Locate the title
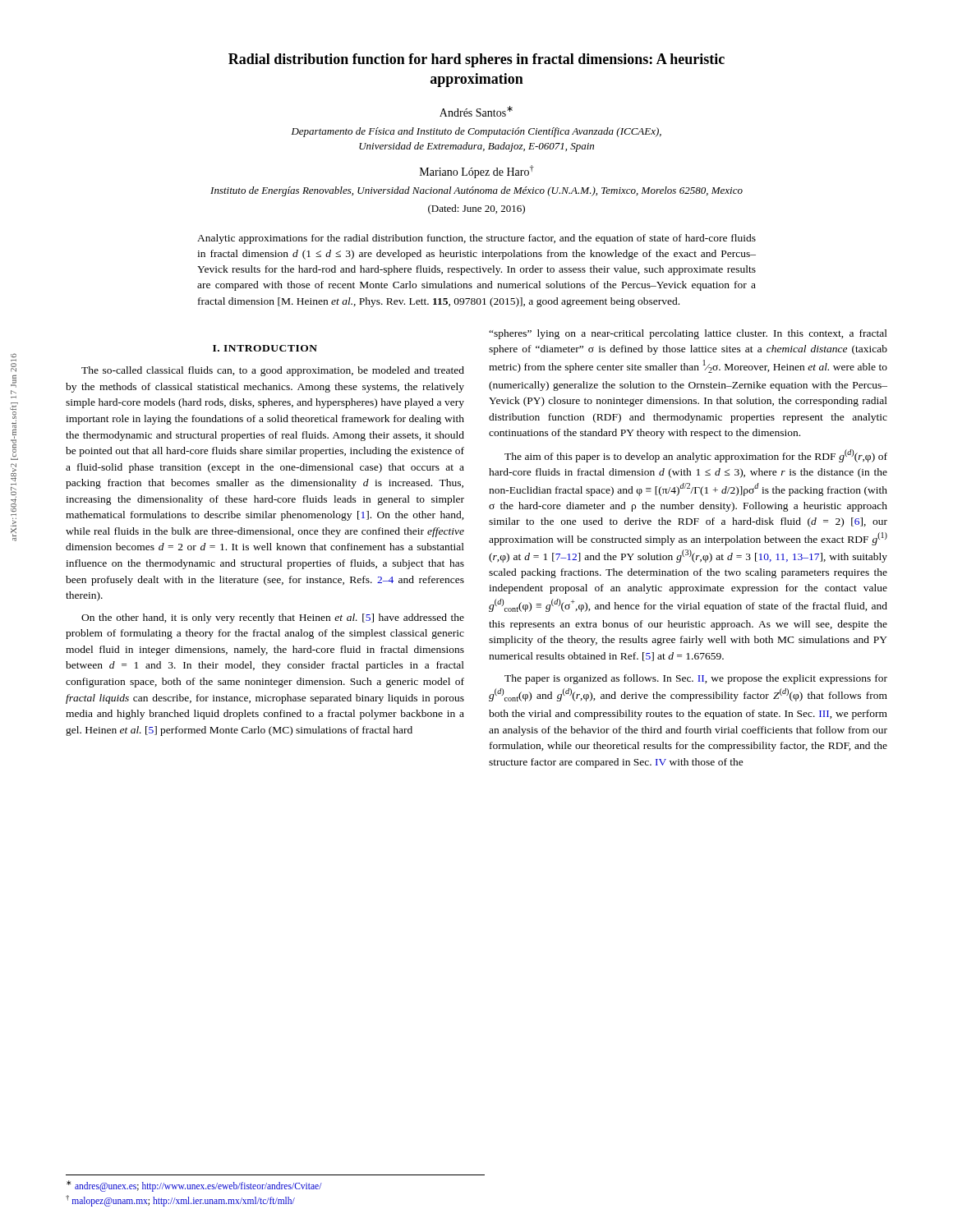 476,69
